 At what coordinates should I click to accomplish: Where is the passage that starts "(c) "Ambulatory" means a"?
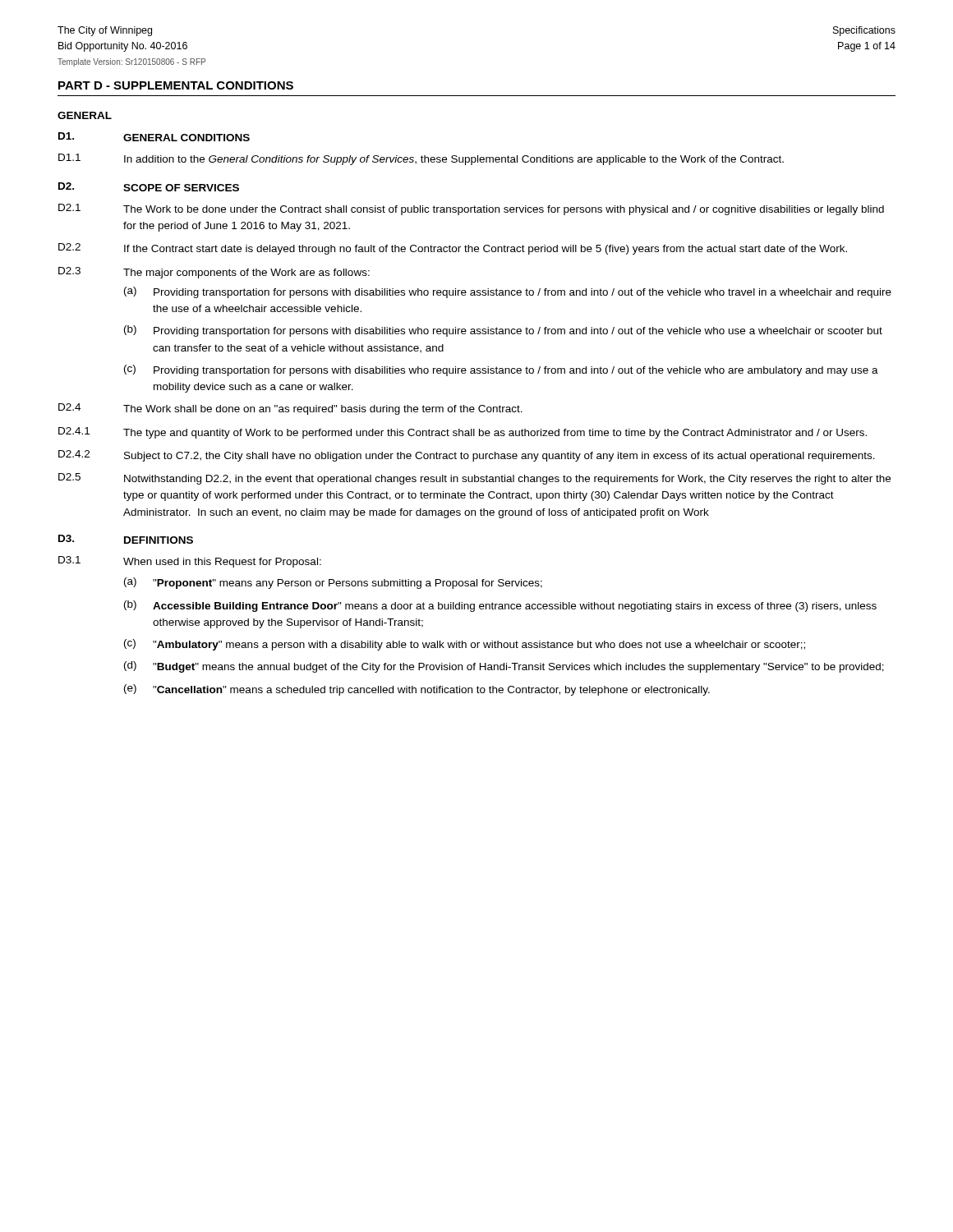[x=509, y=645]
